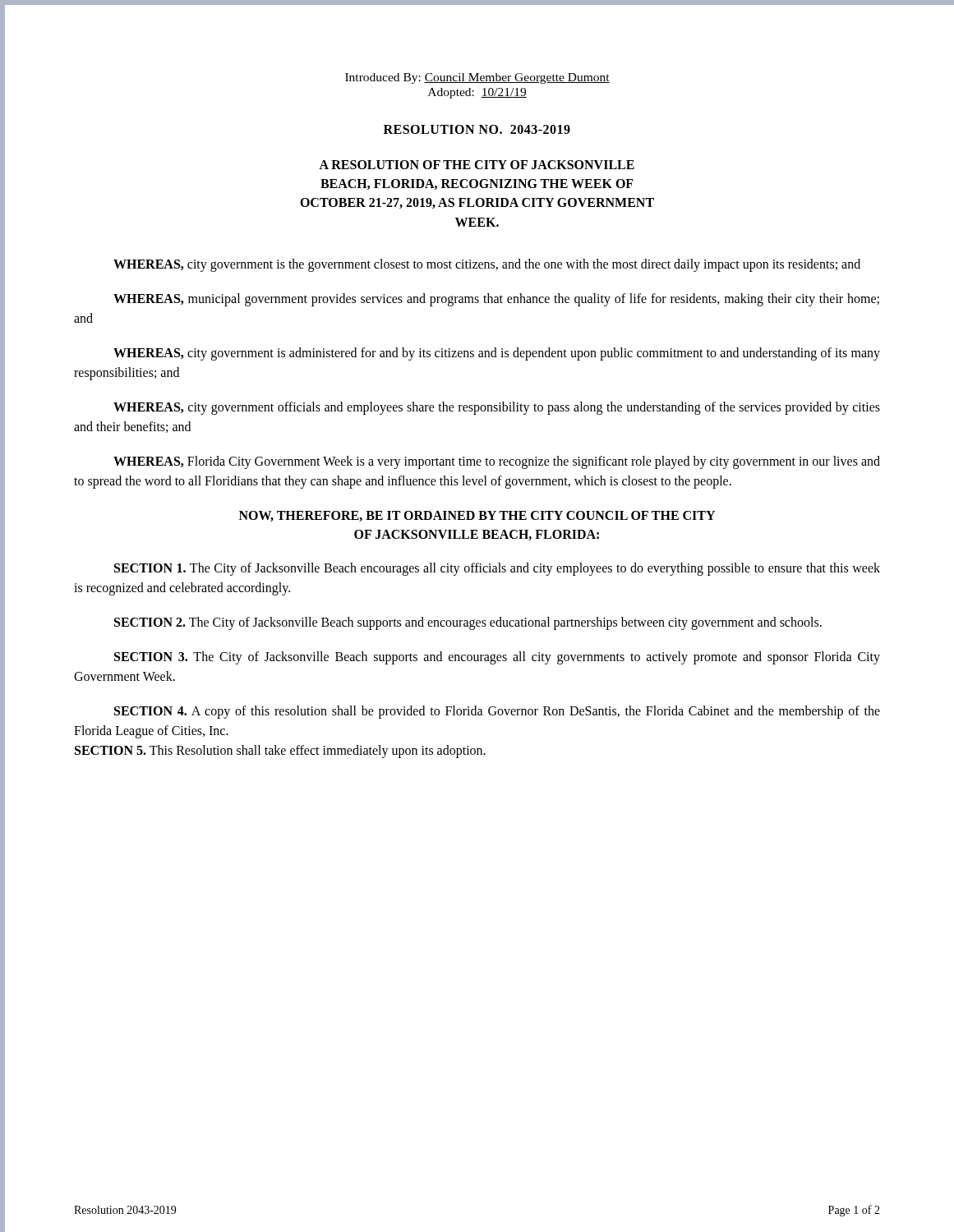Click on the text block containing "WHEREAS, city government is administered for and by"
The width and height of the screenshot is (954, 1232).
[477, 362]
